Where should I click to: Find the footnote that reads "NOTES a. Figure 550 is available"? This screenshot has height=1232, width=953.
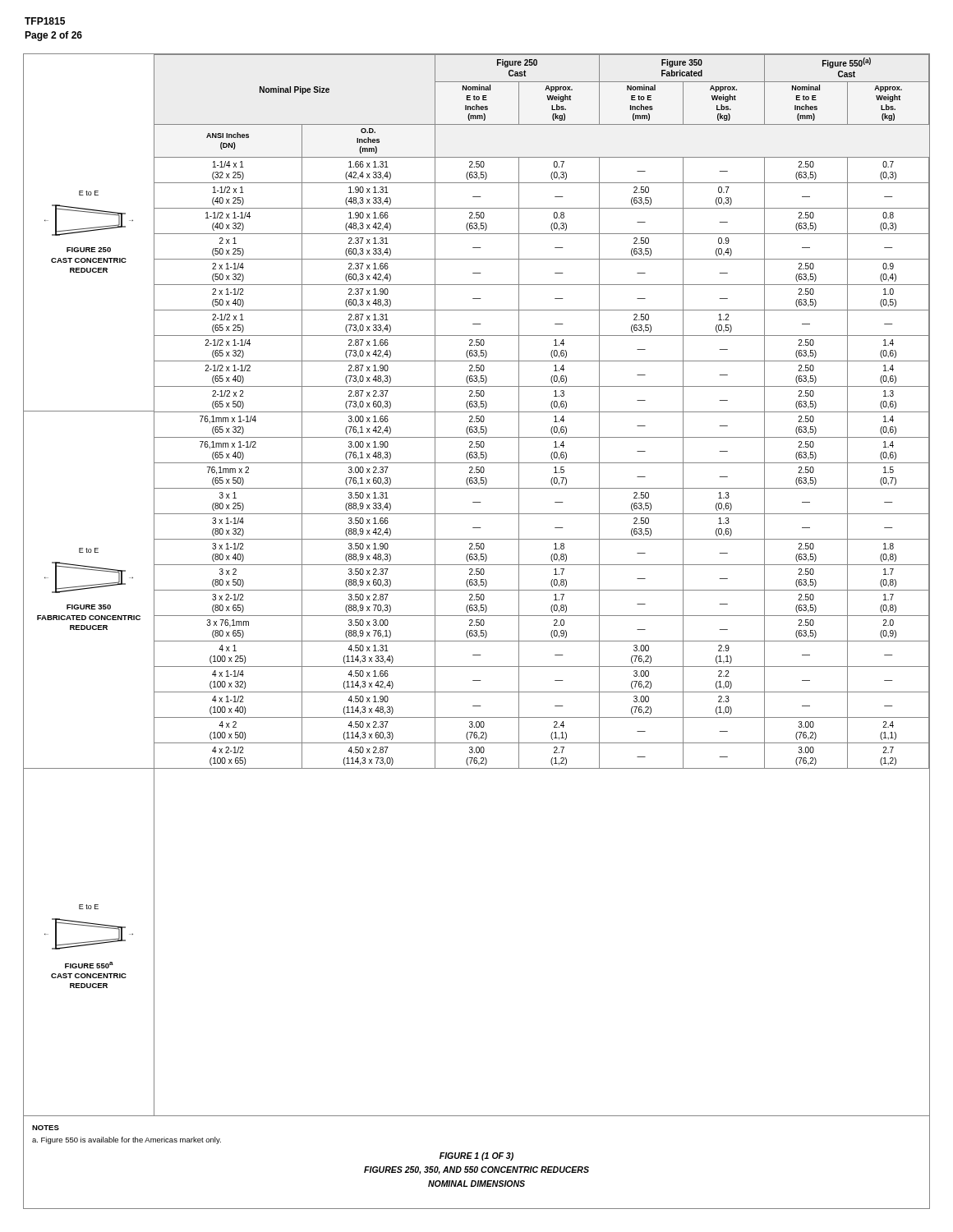(x=127, y=1134)
